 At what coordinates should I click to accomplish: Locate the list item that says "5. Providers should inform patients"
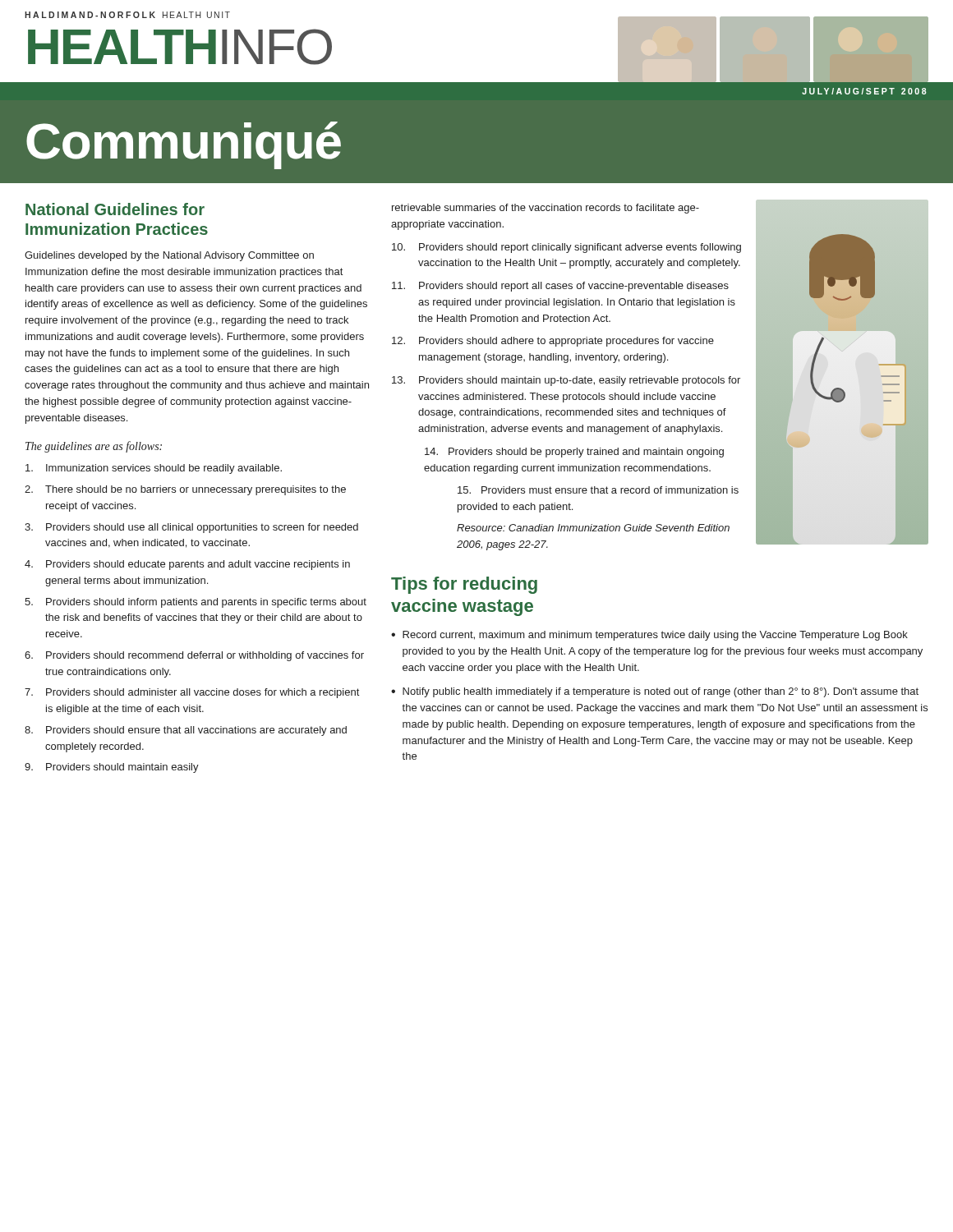(197, 618)
